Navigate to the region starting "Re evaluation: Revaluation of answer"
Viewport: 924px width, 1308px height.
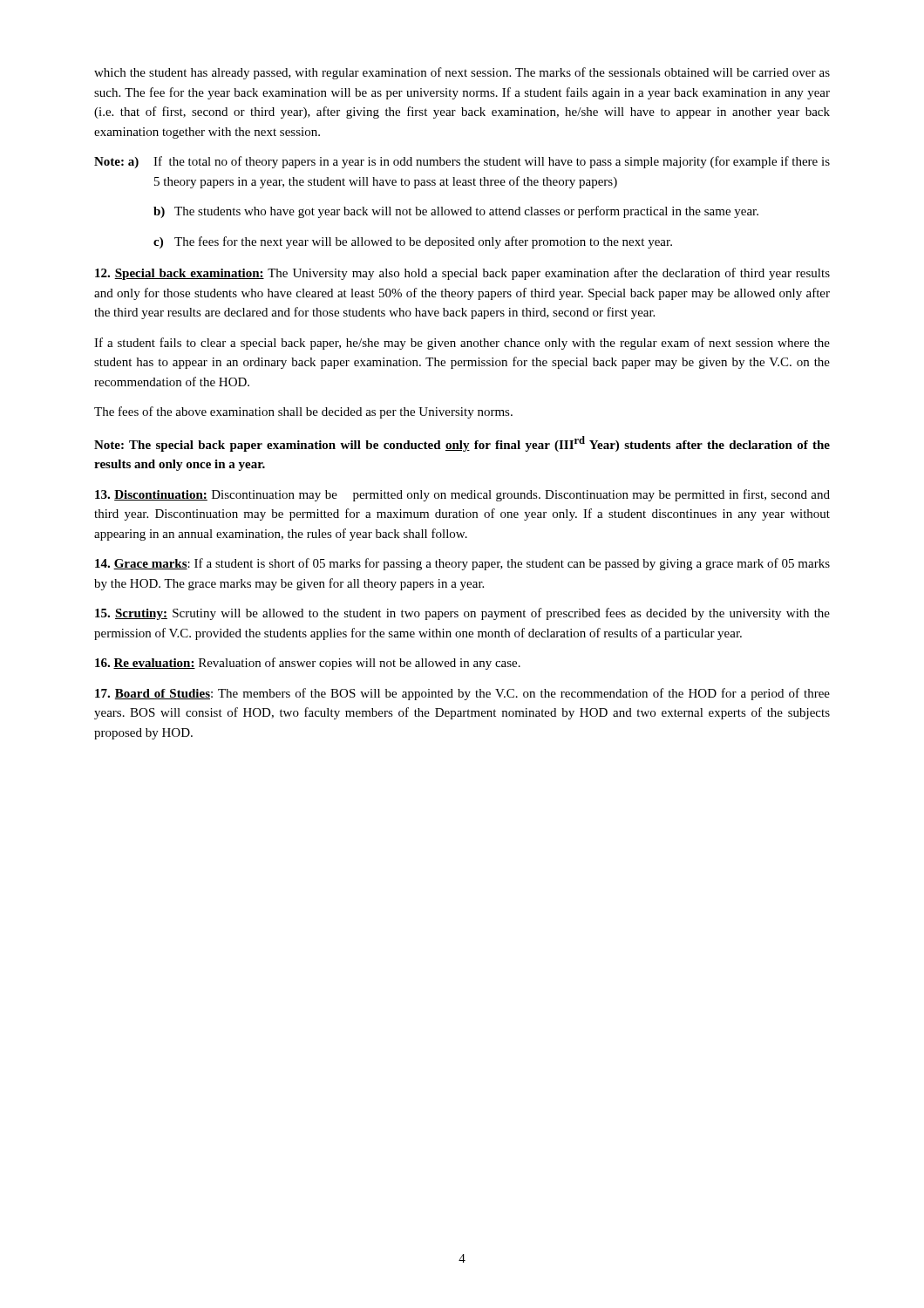pyautogui.click(x=462, y=663)
